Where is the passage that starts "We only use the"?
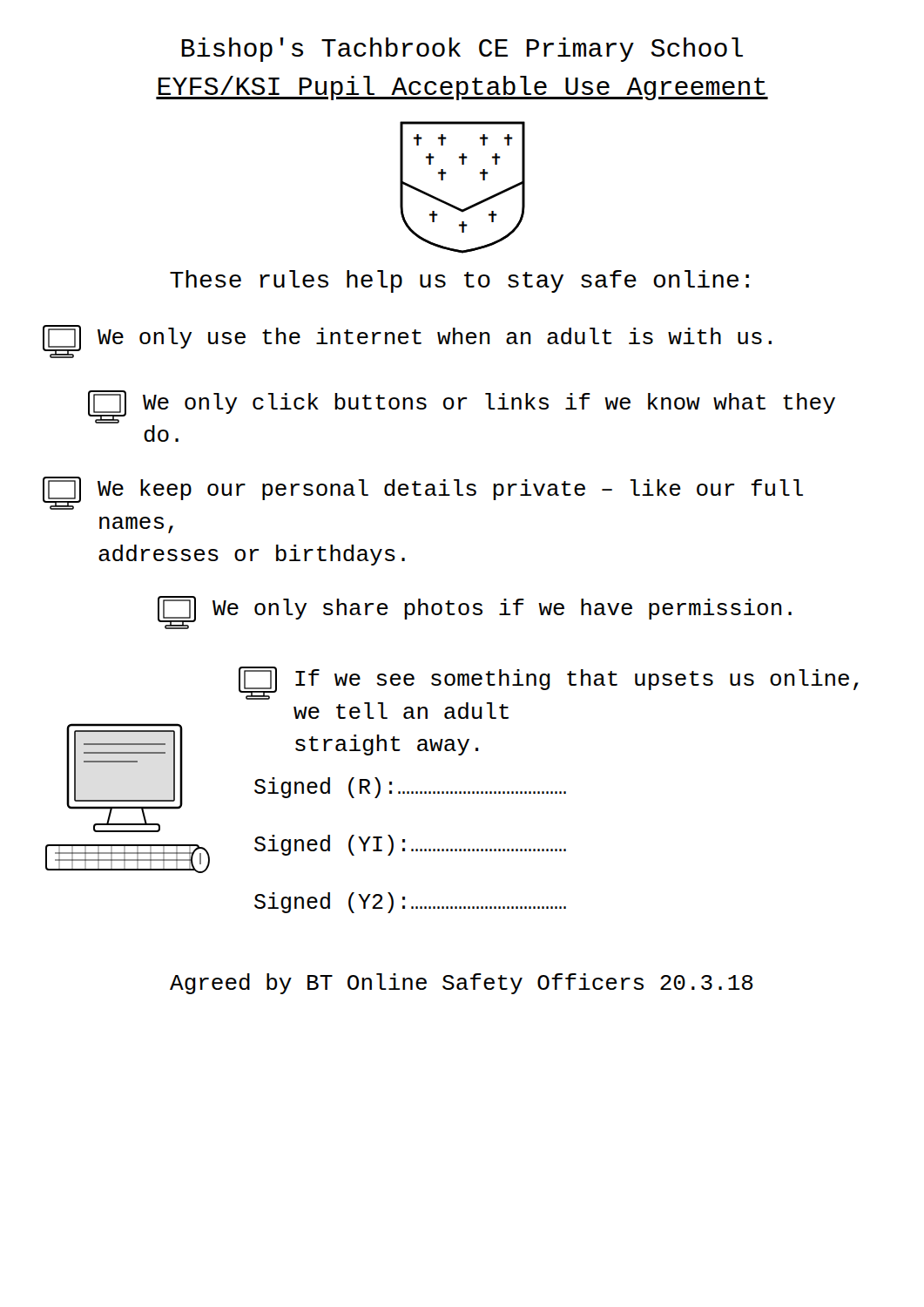Viewport: 924px width, 1307px height. (462, 346)
